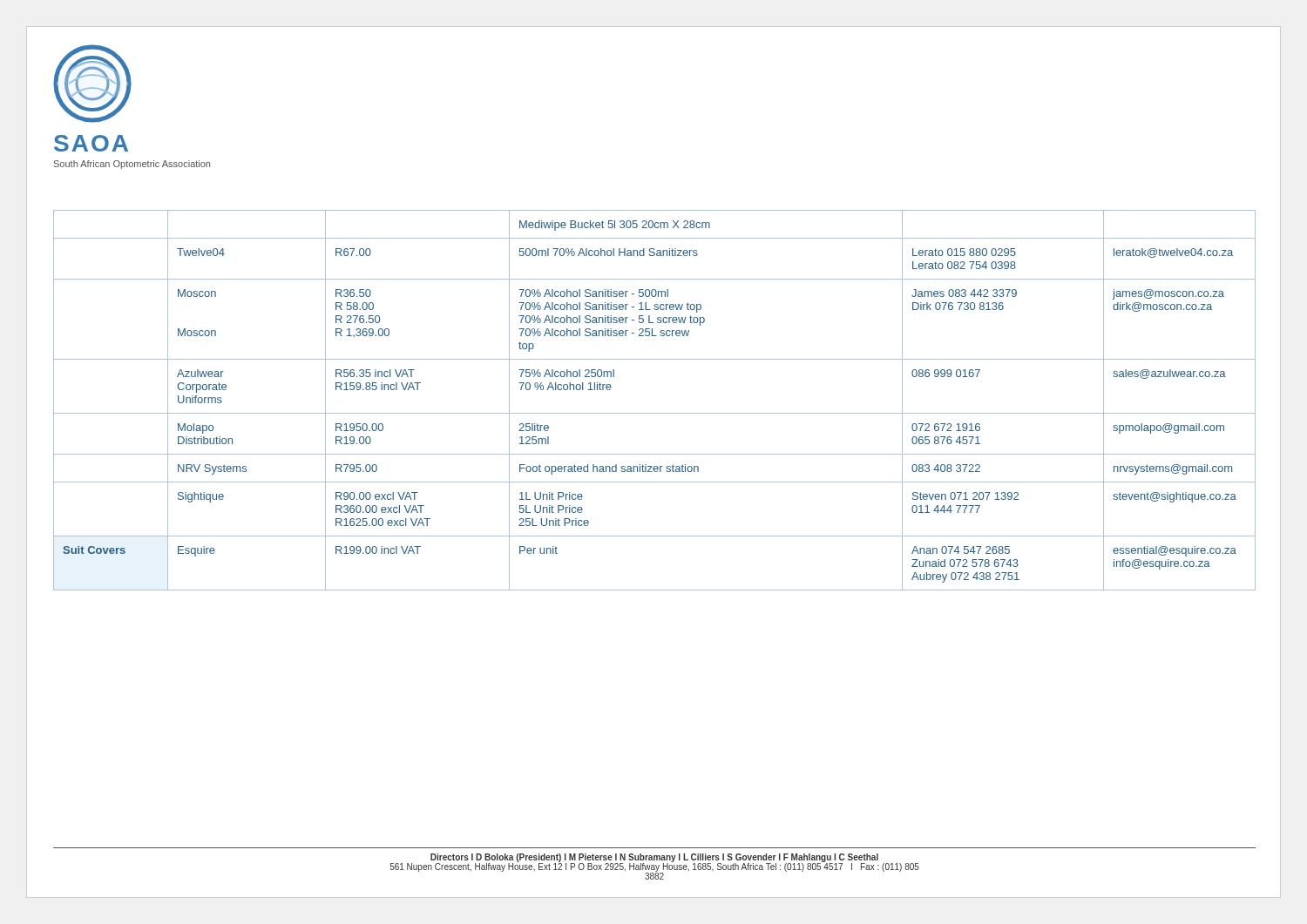Click the logo
This screenshot has width=1307, height=924.
[x=153, y=107]
